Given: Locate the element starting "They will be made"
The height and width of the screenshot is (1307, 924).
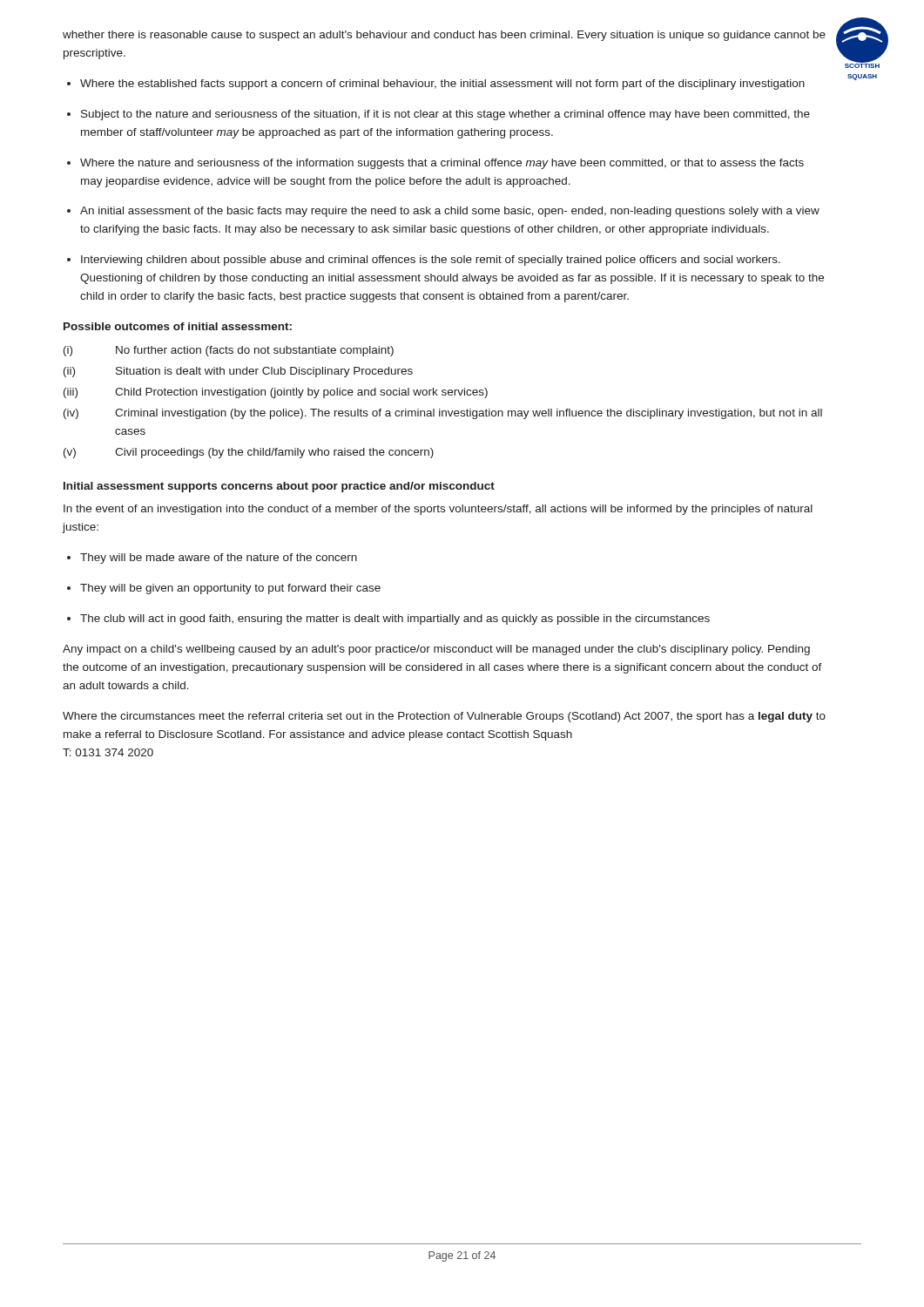Looking at the screenshot, I should (219, 557).
